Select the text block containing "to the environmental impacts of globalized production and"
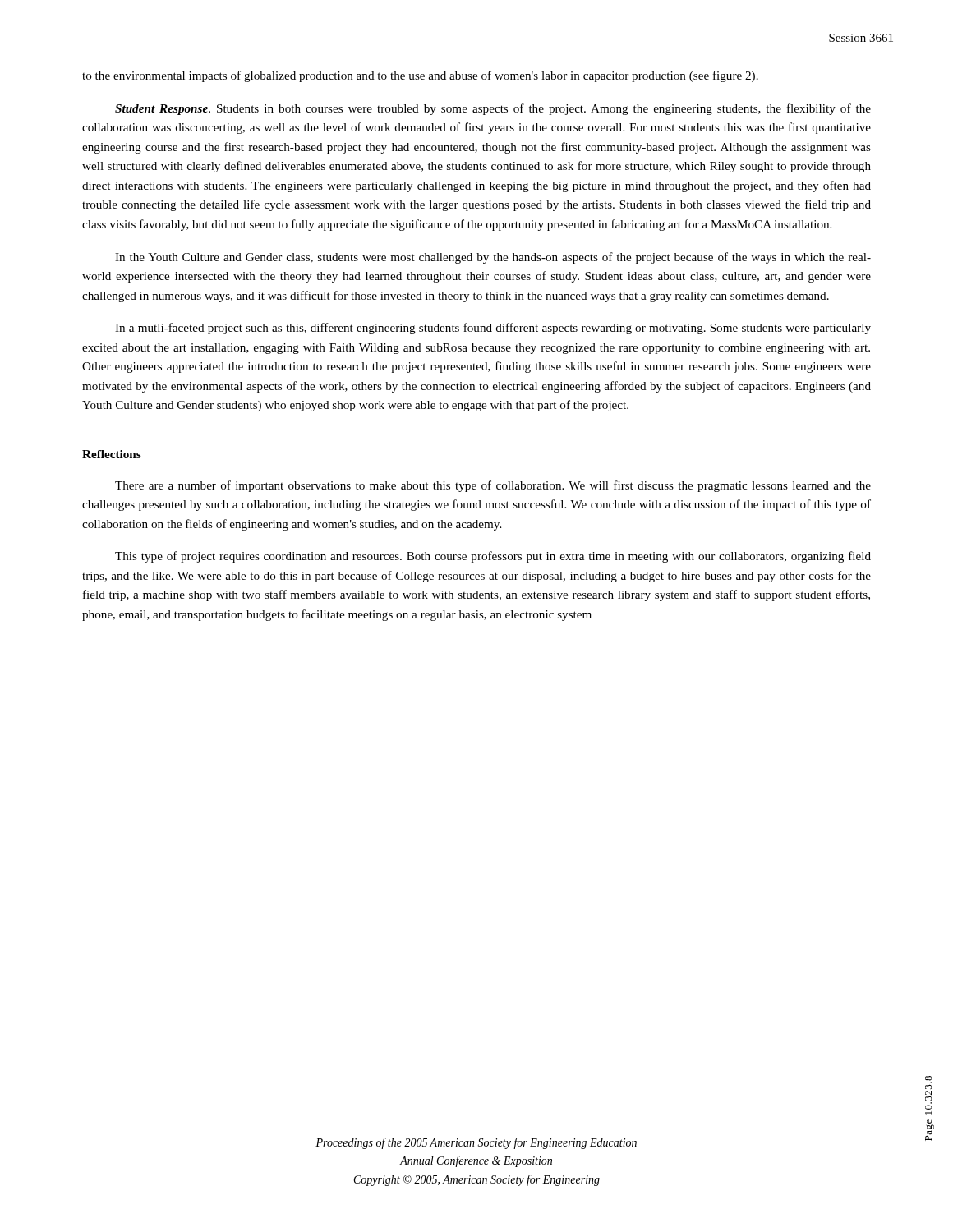953x1232 pixels. click(476, 75)
